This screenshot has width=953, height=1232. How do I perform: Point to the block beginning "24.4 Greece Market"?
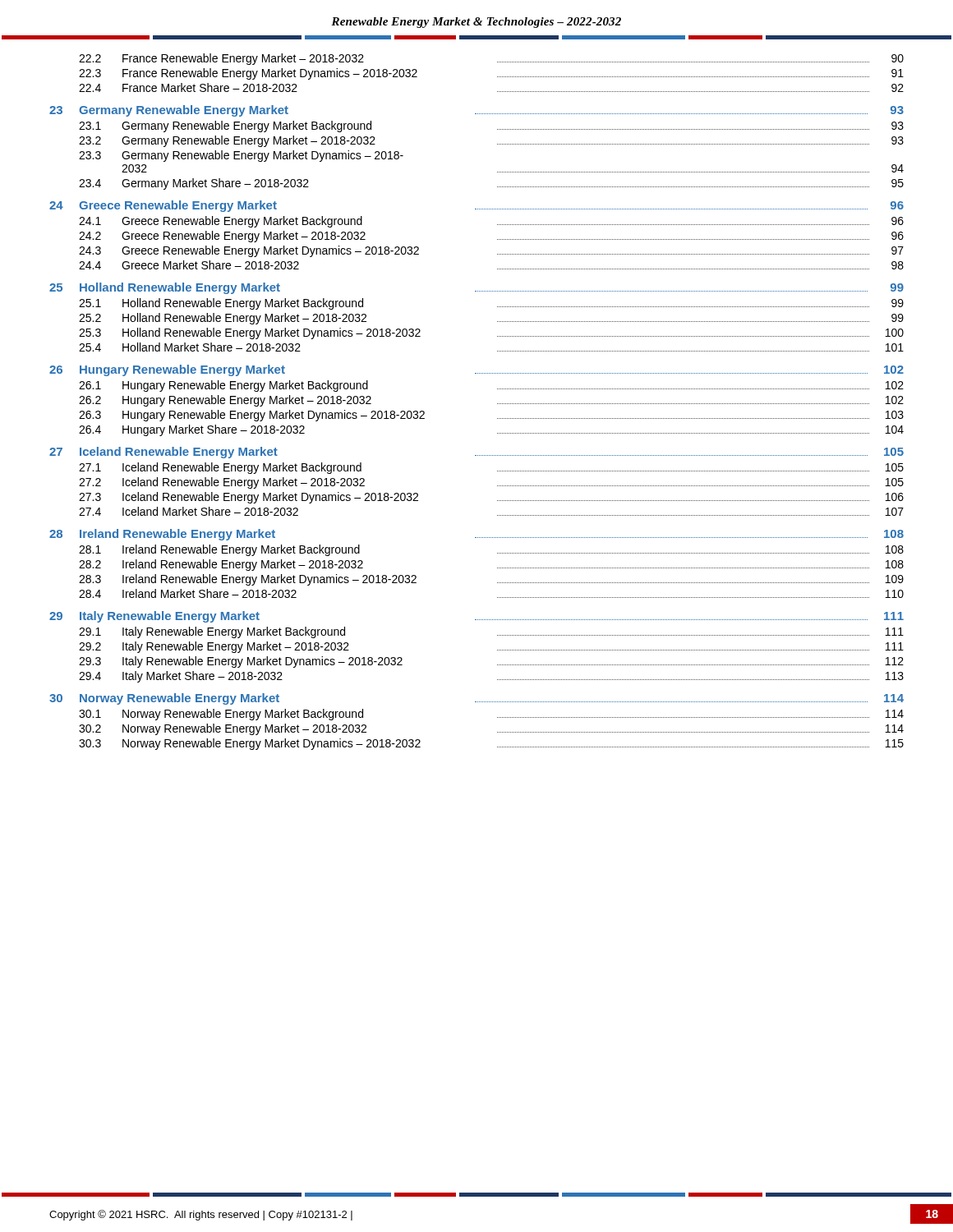point(491,265)
